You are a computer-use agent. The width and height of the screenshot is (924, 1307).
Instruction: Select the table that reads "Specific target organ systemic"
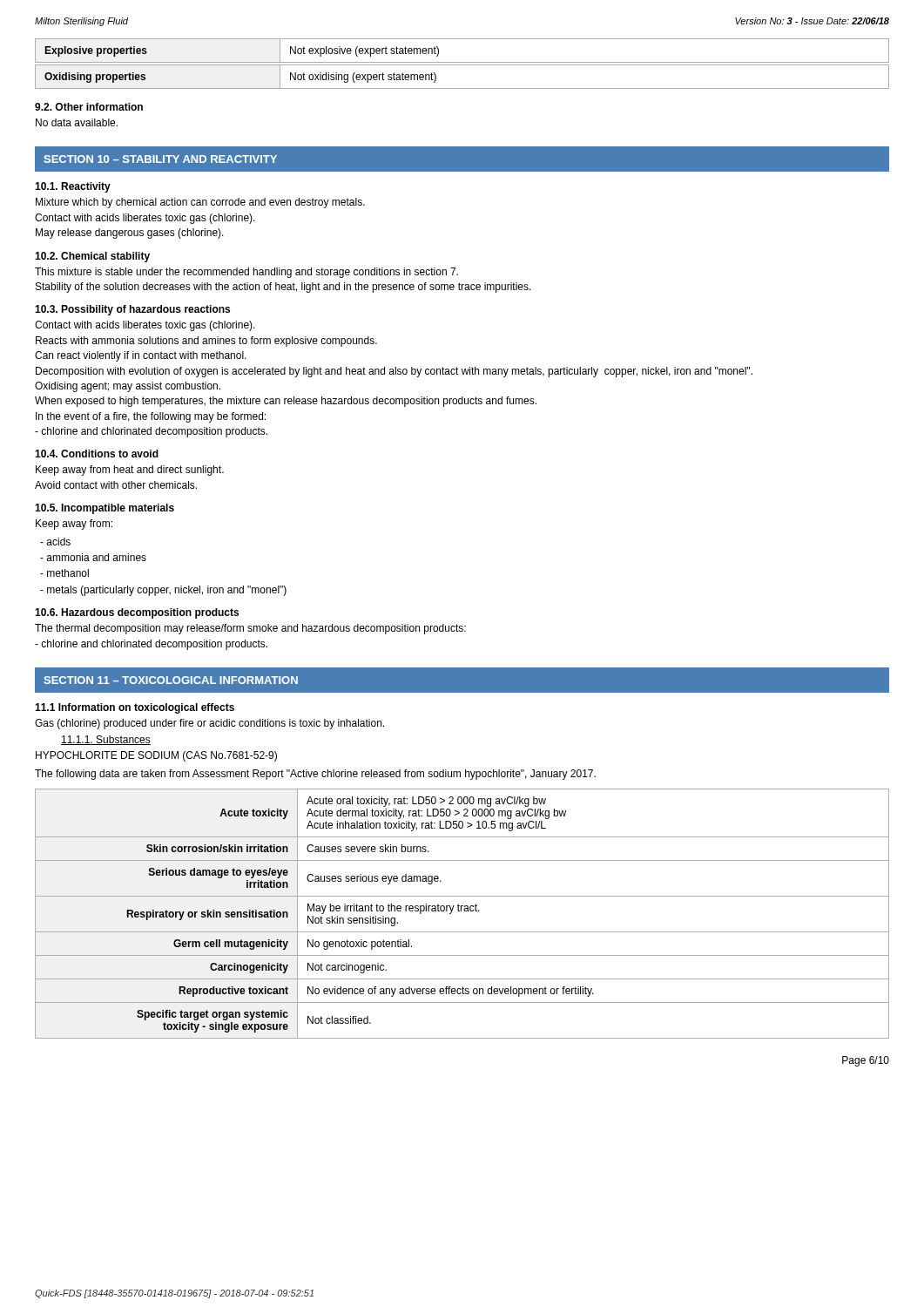(x=462, y=914)
